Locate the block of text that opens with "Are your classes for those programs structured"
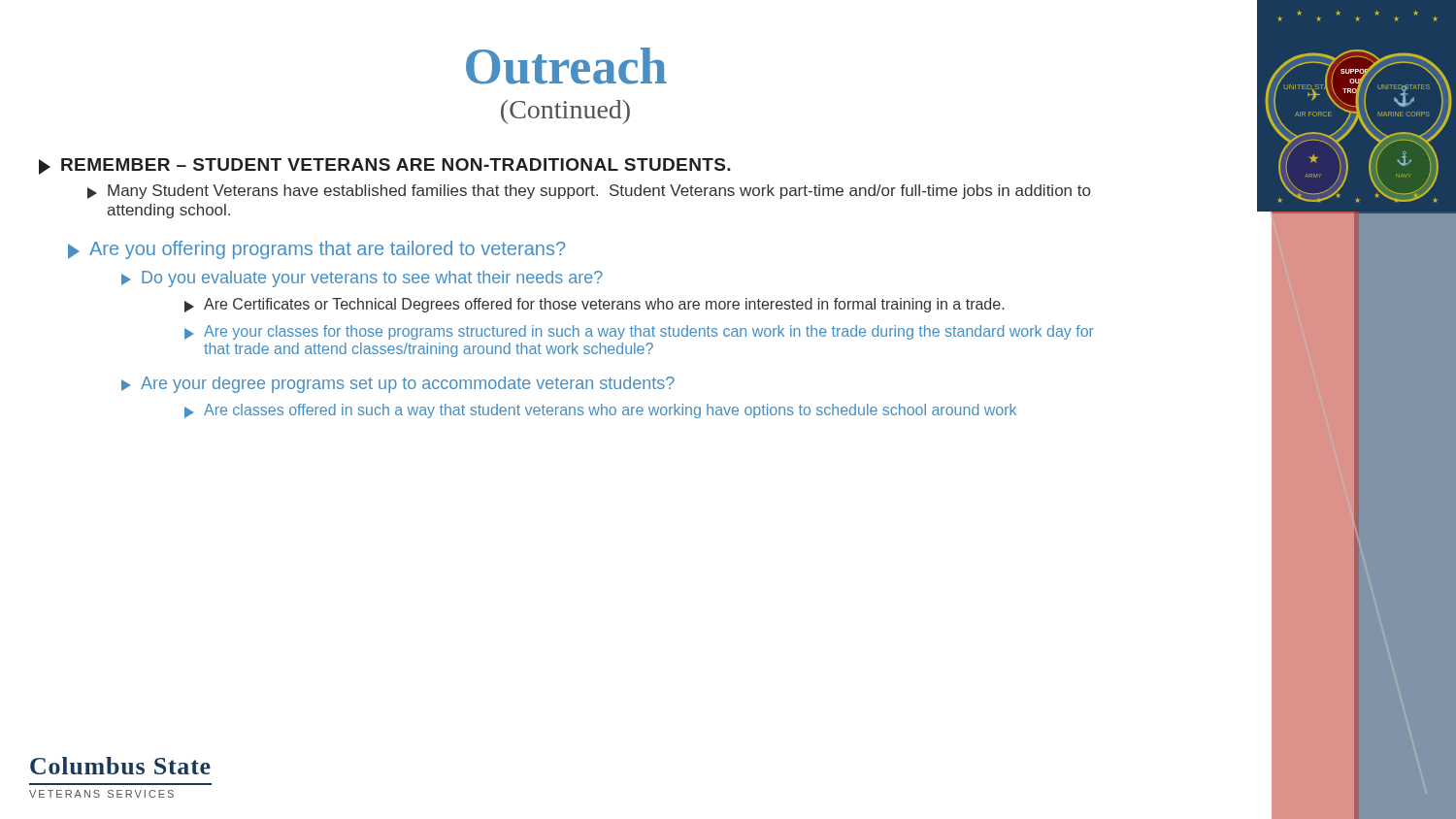1456x819 pixels. tap(648, 341)
